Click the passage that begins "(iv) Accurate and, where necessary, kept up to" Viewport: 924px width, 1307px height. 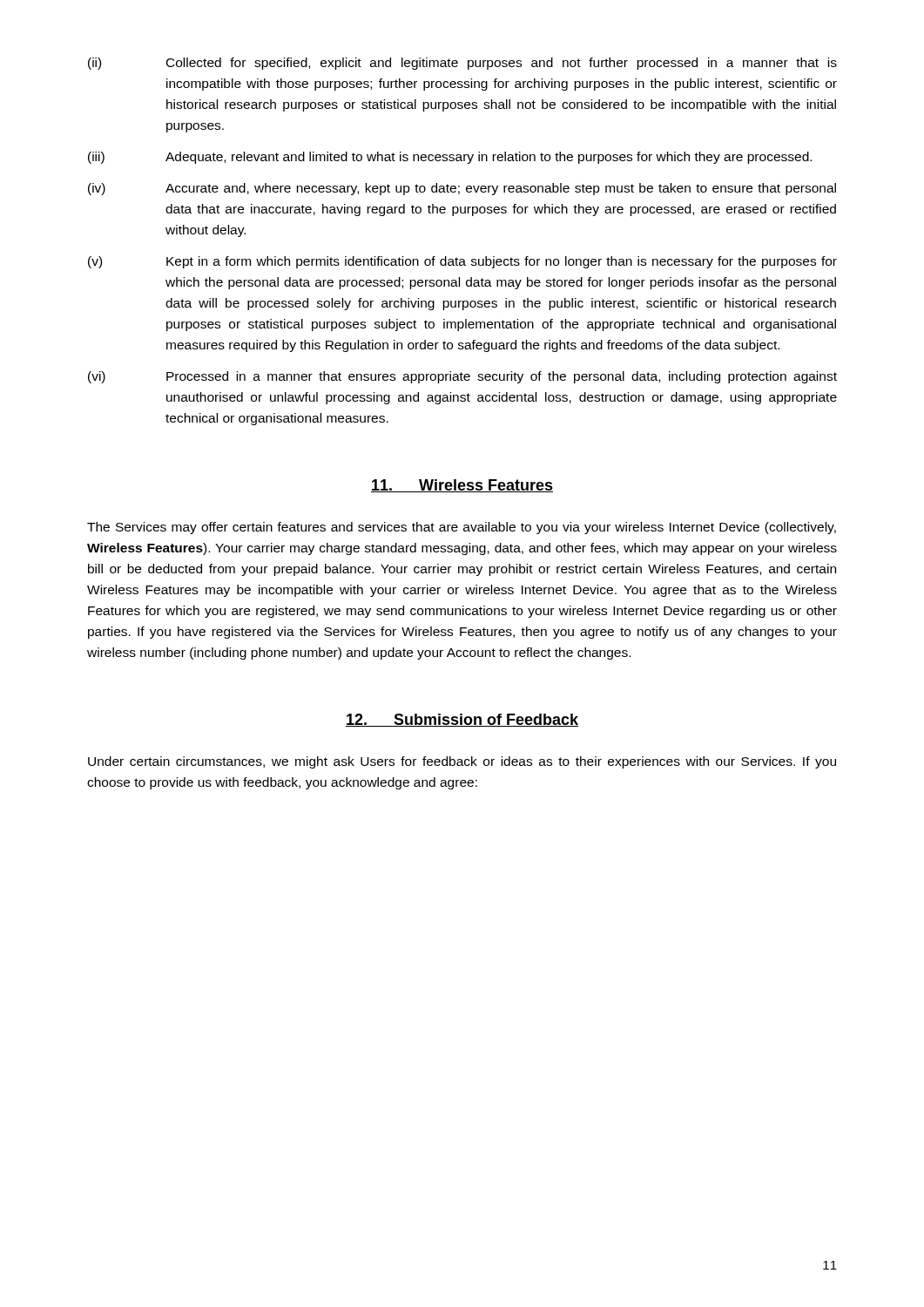pyautogui.click(x=462, y=209)
